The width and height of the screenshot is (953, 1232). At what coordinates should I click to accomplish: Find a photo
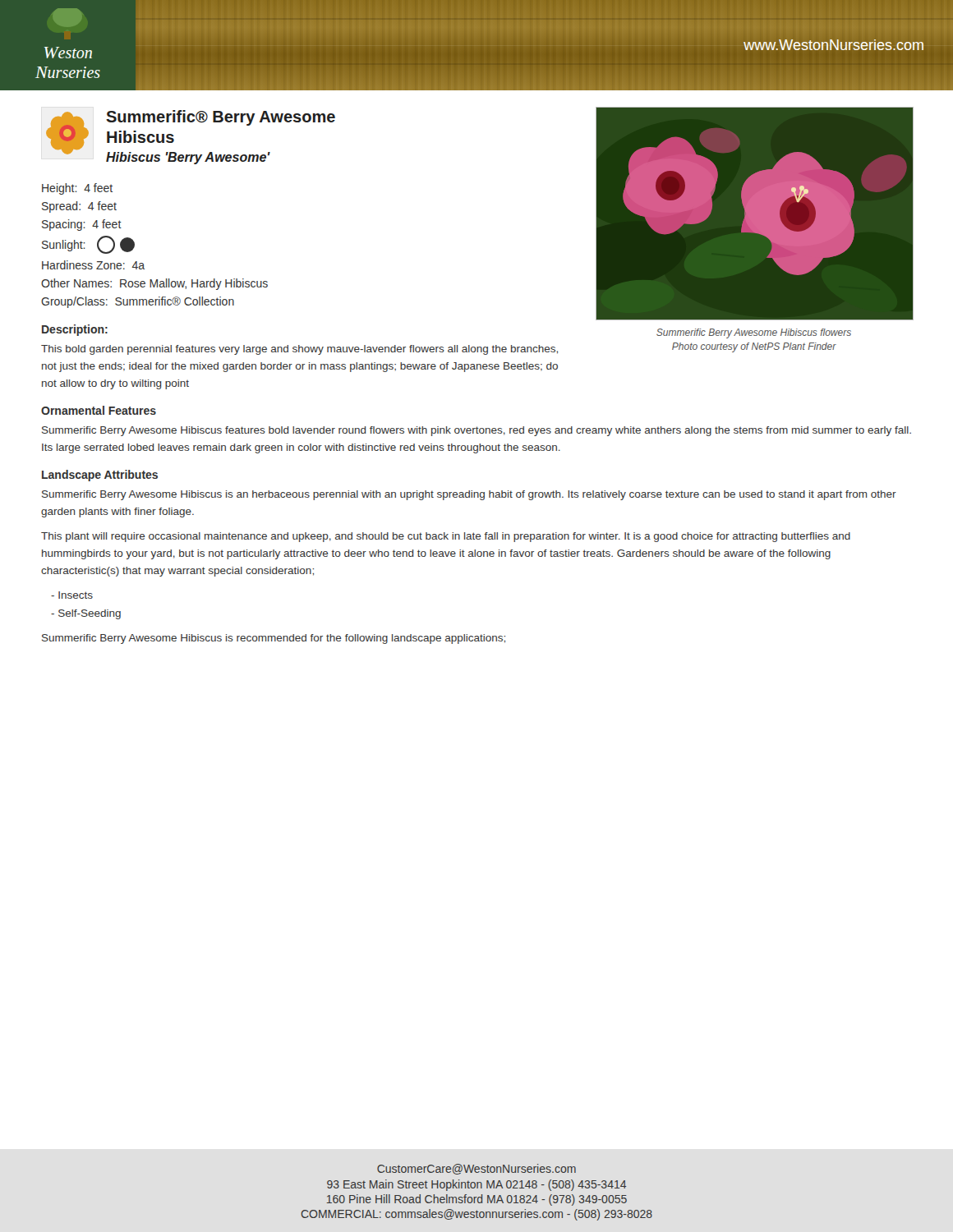pyautogui.click(x=755, y=214)
